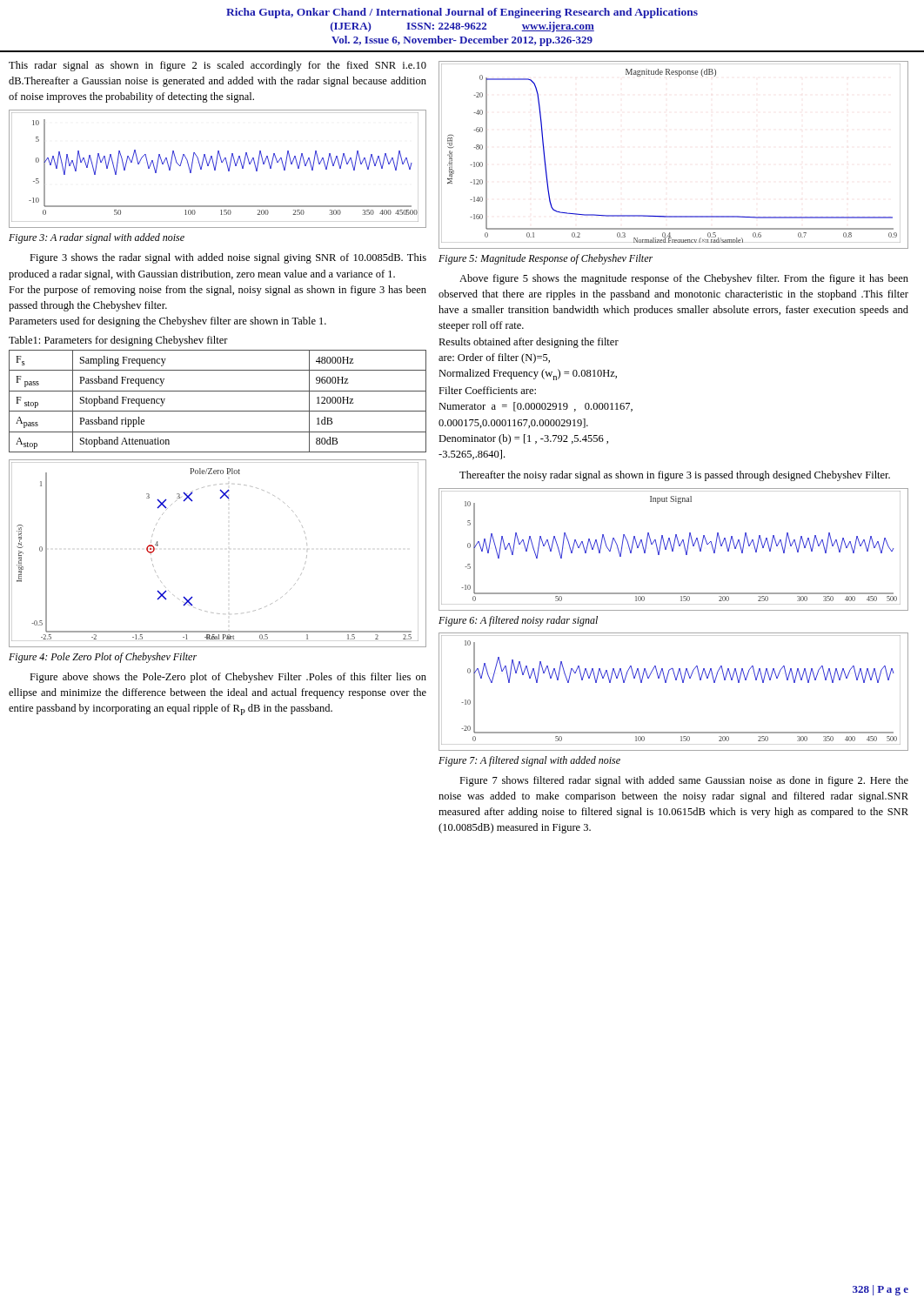Point to the text block starting "Above figure 5 shows the magnitude"
This screenshot has width=924, height=1305.
pyautogui.click(x=684, y=279)
